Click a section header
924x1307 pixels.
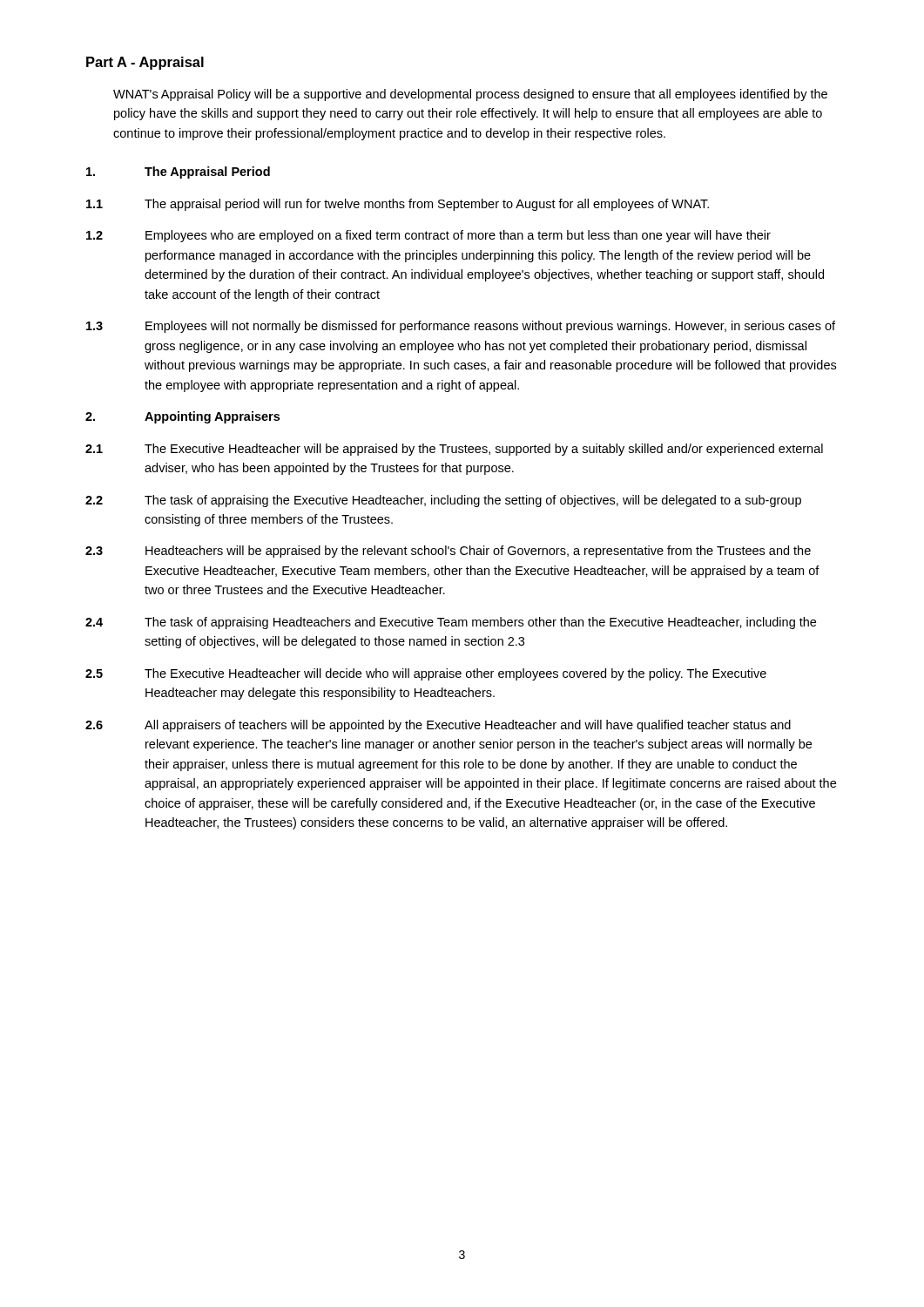click(145, 62)
